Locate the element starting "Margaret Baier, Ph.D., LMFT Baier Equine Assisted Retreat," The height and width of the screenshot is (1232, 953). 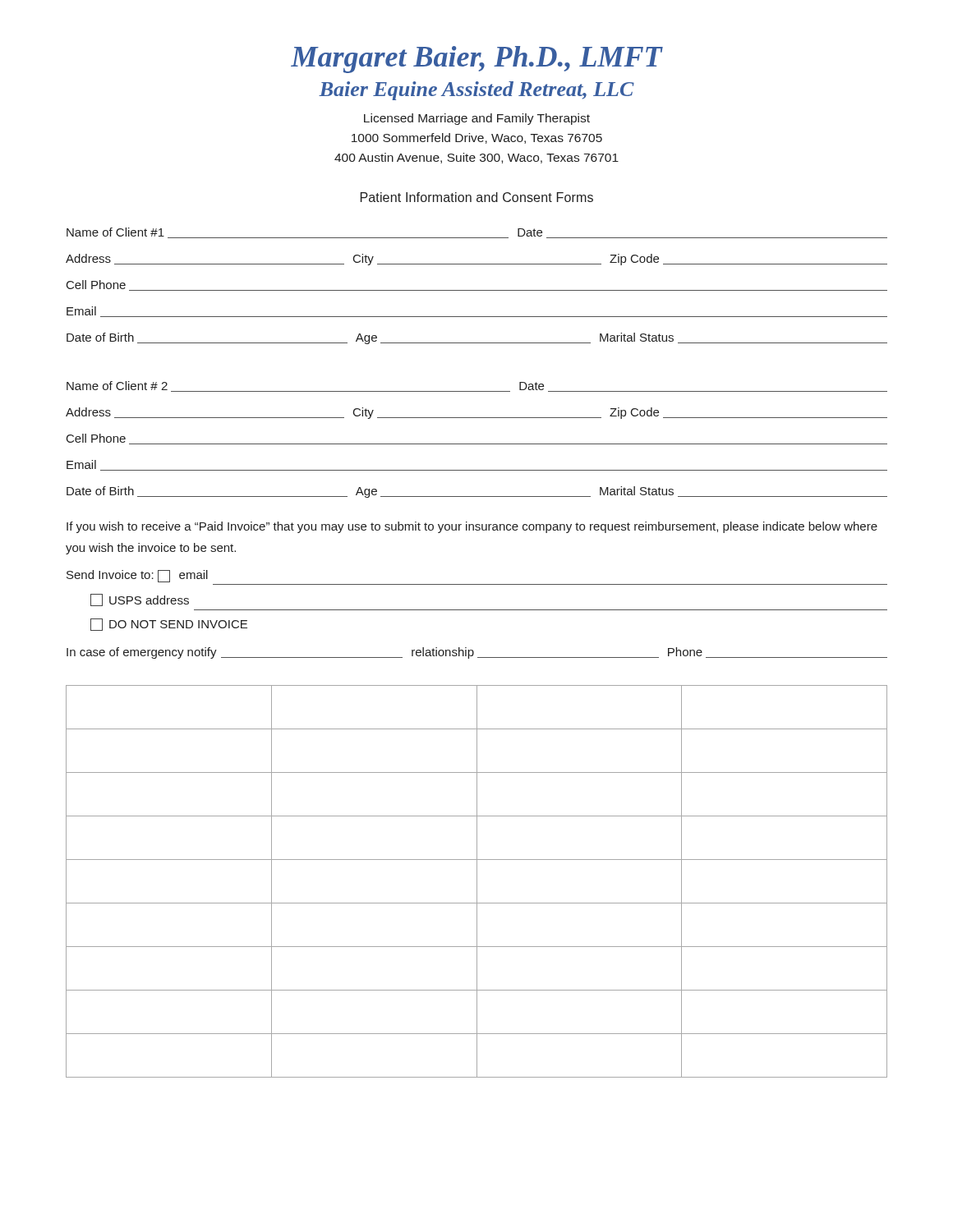click(476, 104)
